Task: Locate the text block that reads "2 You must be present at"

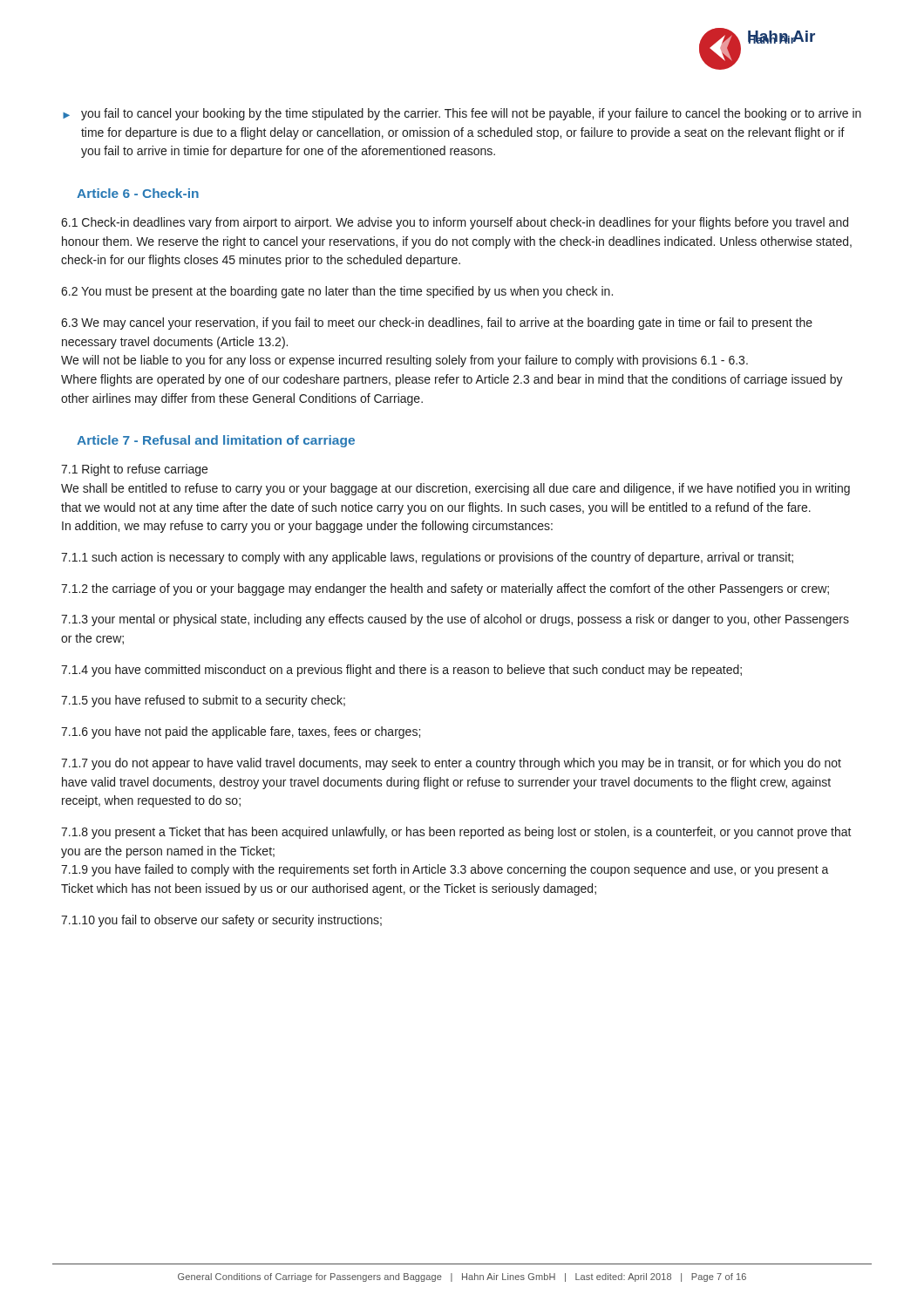Action: (x=337, y=291)
